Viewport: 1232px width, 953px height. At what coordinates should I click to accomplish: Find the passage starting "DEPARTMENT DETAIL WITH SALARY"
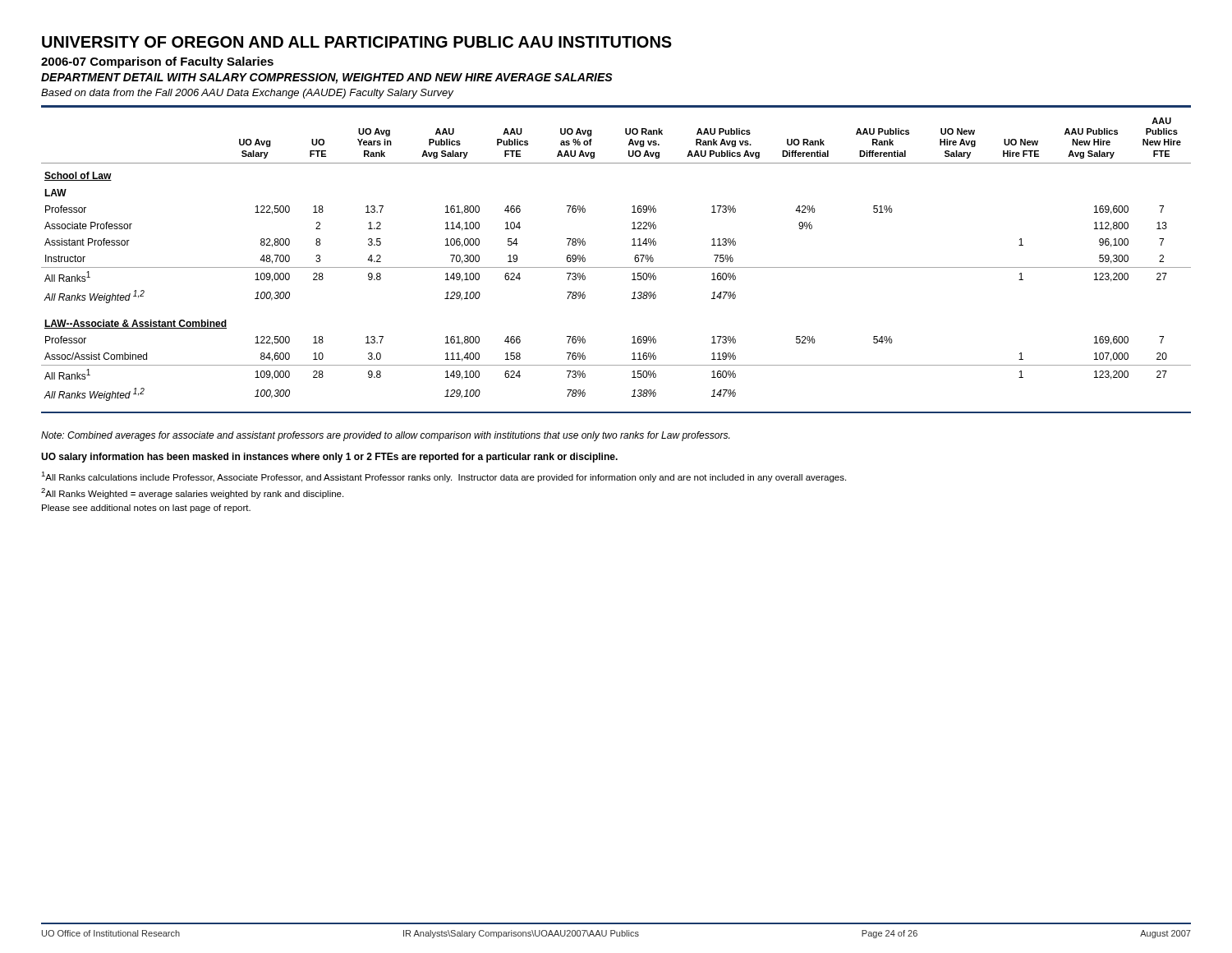(327, 77)
